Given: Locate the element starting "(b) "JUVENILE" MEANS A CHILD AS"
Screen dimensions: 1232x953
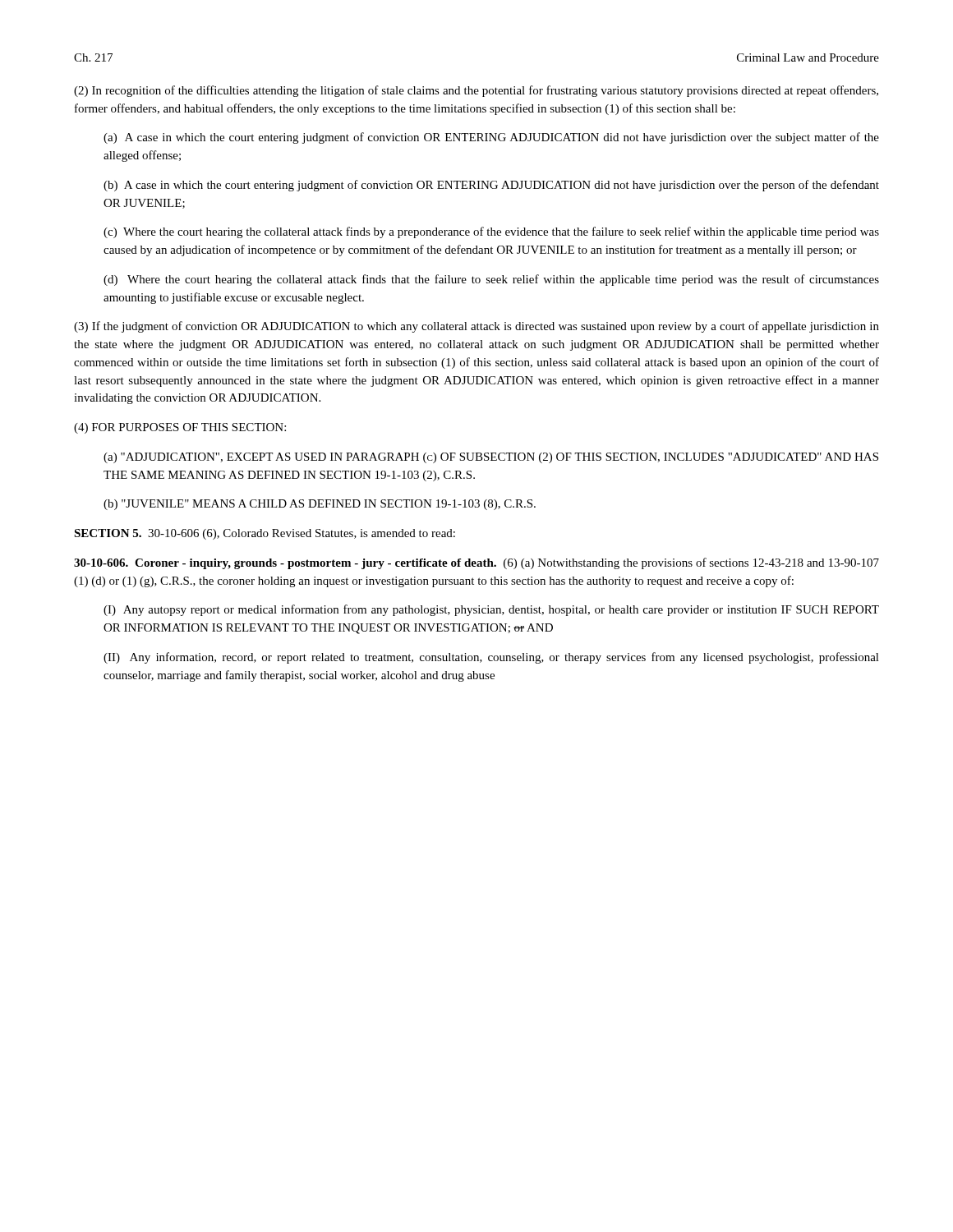Looking at the screenshot, I should click(491, 504).
